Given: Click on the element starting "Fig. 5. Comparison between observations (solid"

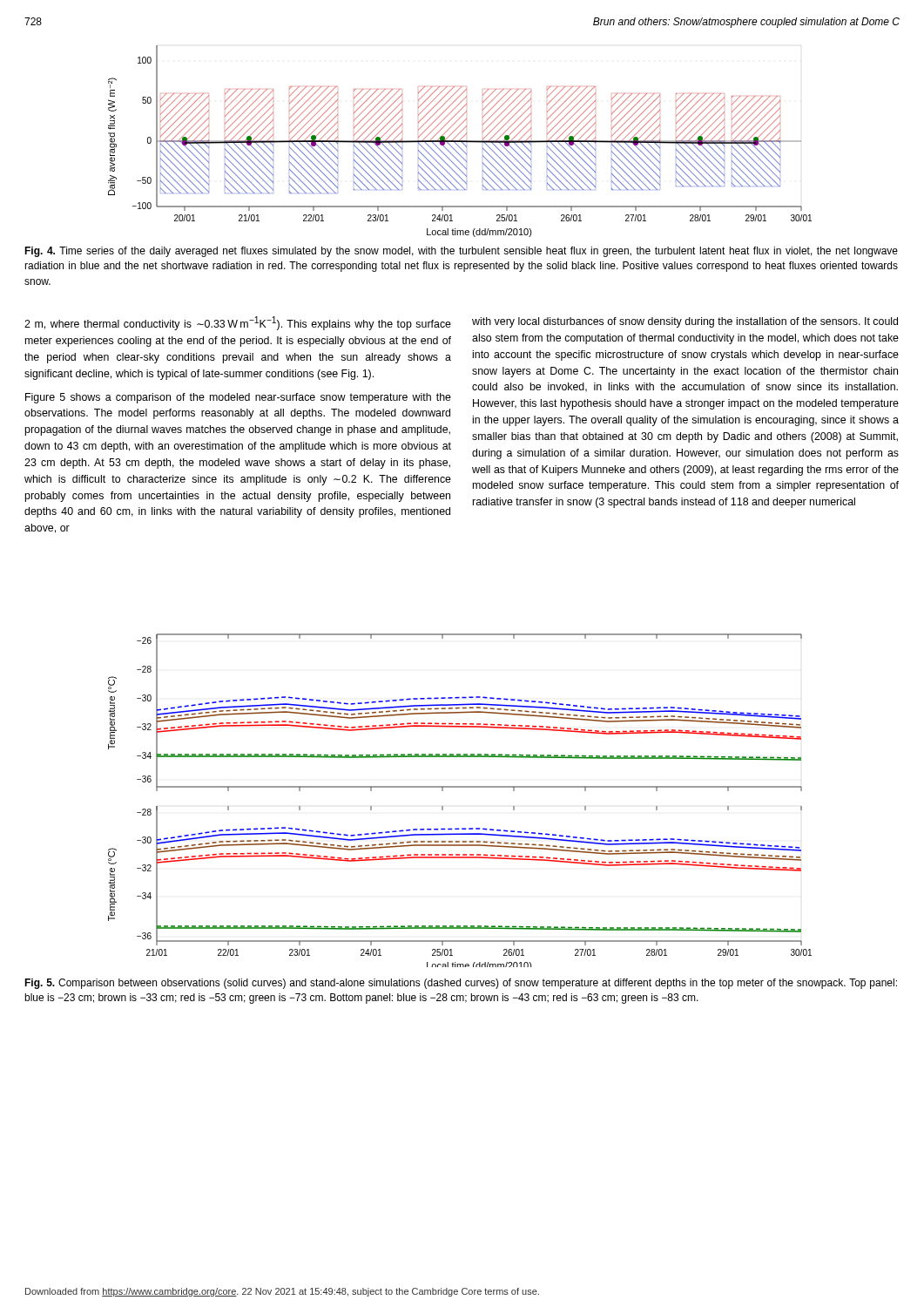Looking at the screenshot, I should click(x=461, y=990).
